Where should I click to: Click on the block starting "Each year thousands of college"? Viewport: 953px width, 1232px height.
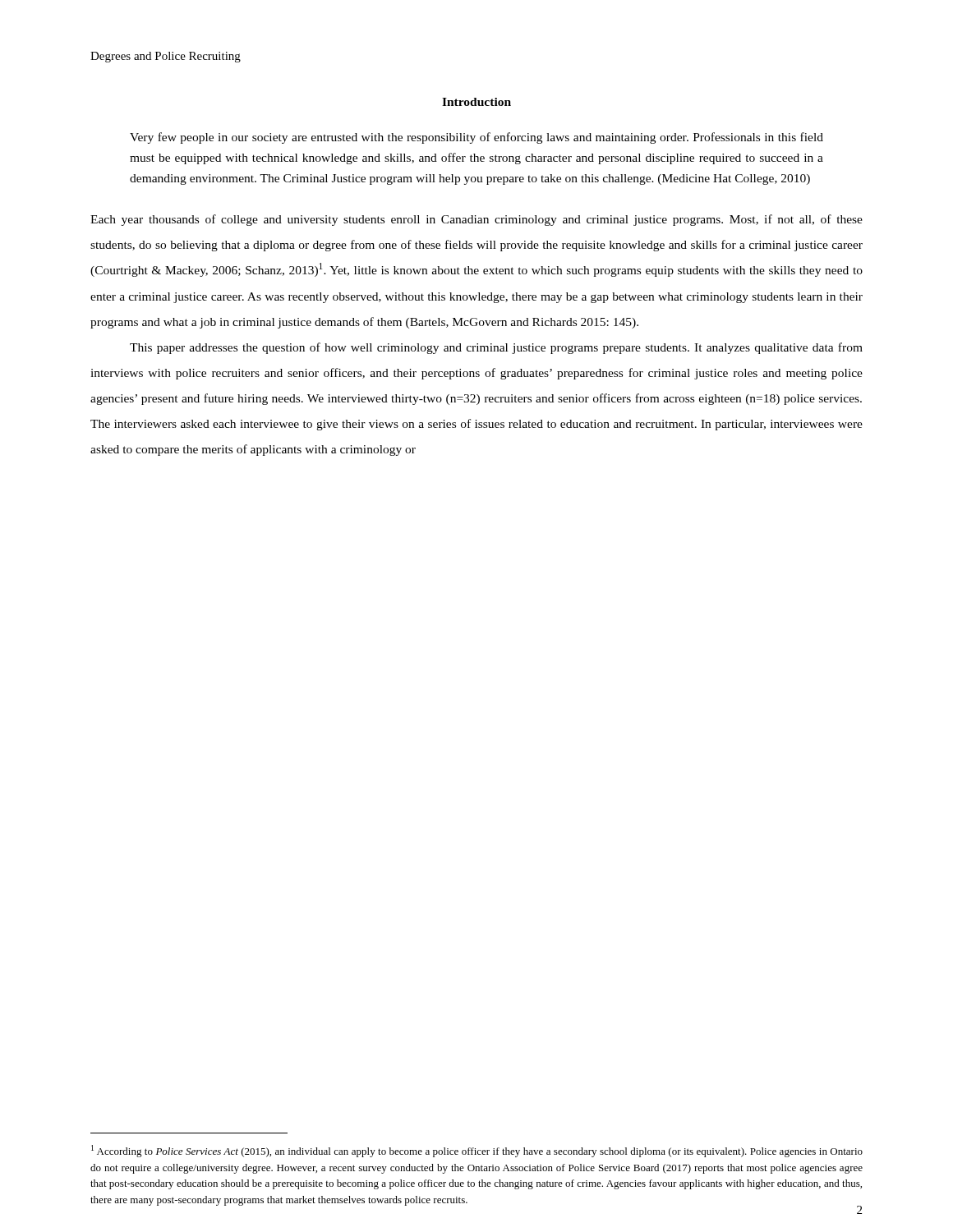point(476,270)
